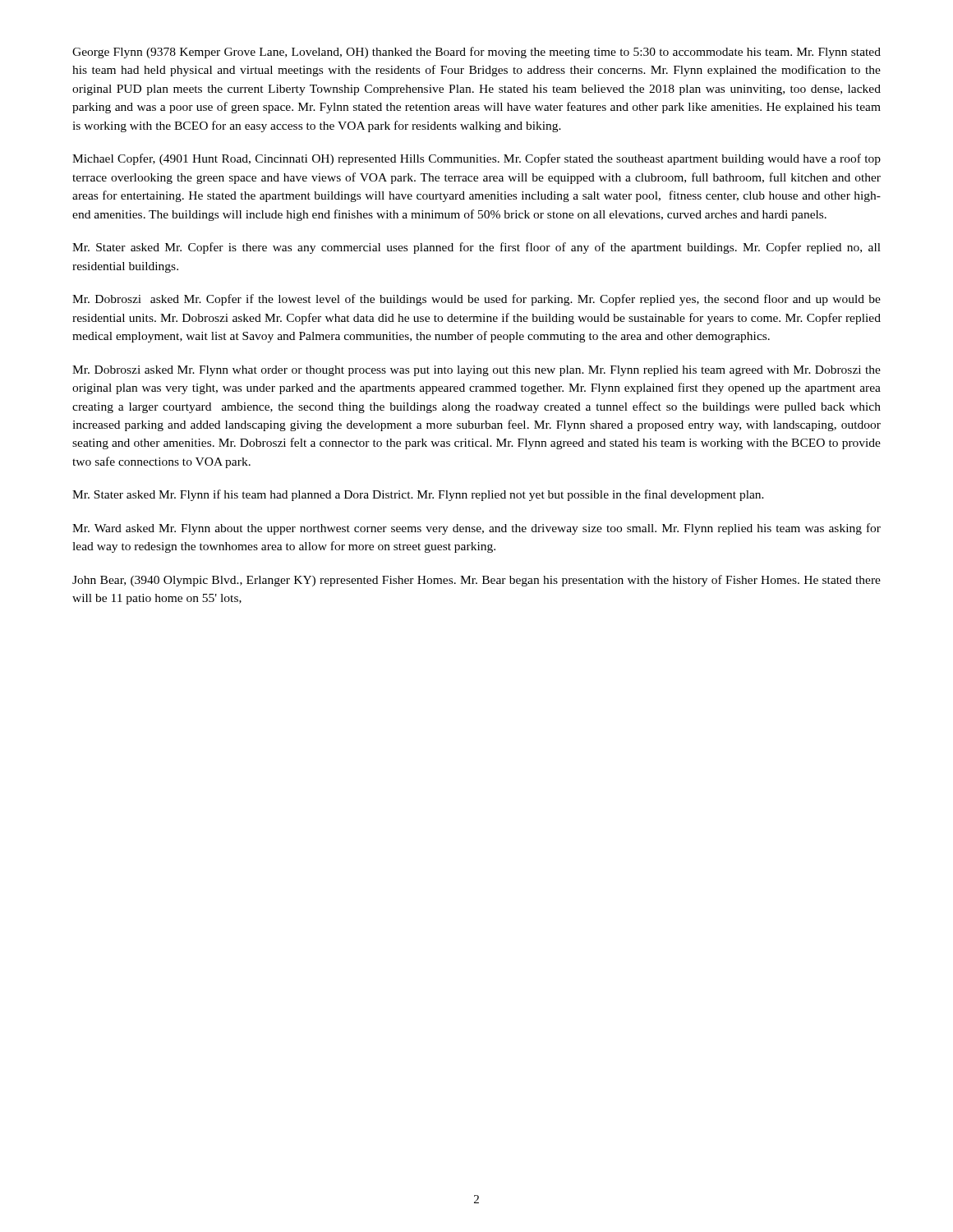Navigate to the region starting "Mr. Dobroszi asked Mr. Flynn what order"
Image resolution: width=953 pixels, height=1232 pixels.
(x=476, y=415)
